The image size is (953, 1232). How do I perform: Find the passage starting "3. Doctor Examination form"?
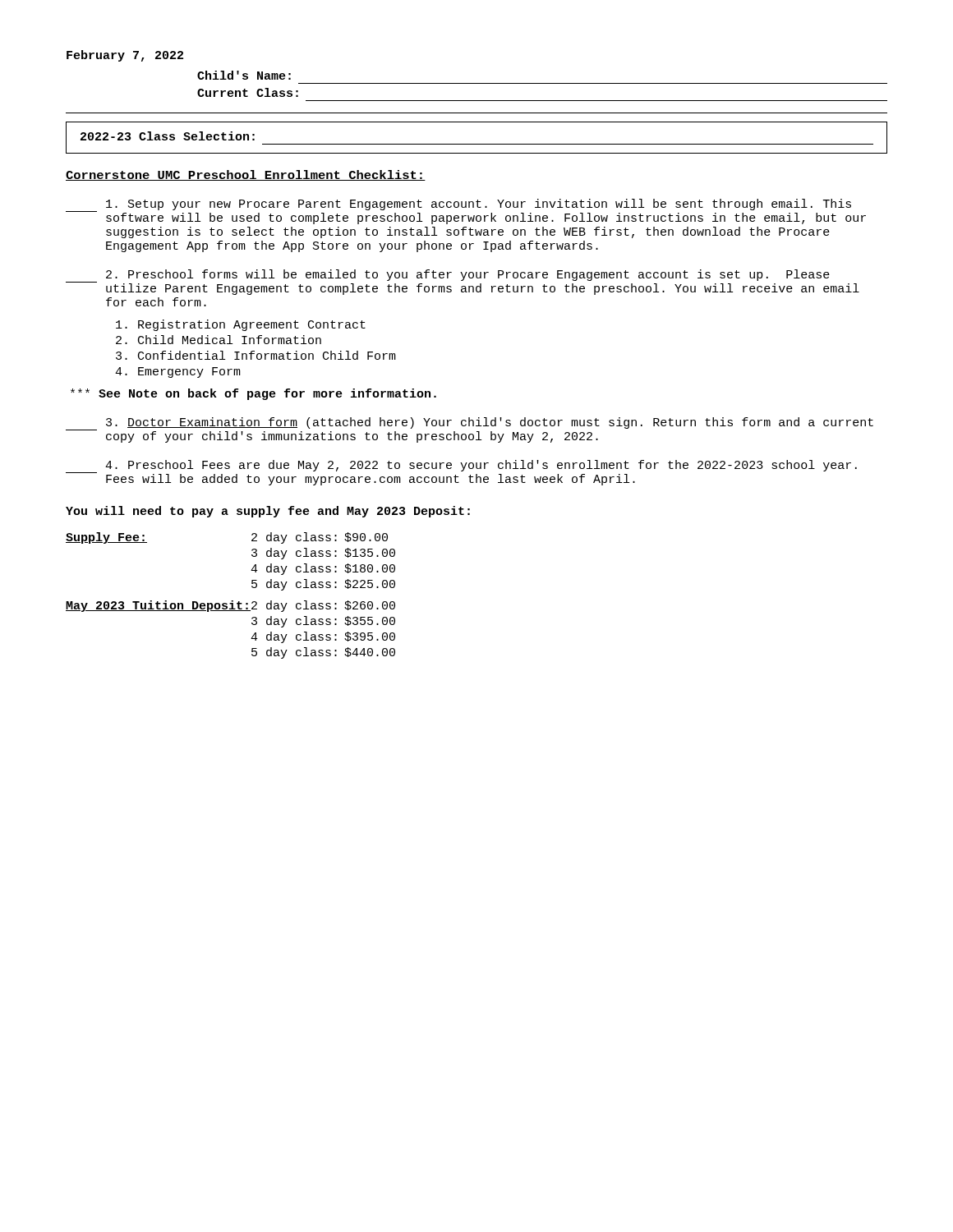476,430
